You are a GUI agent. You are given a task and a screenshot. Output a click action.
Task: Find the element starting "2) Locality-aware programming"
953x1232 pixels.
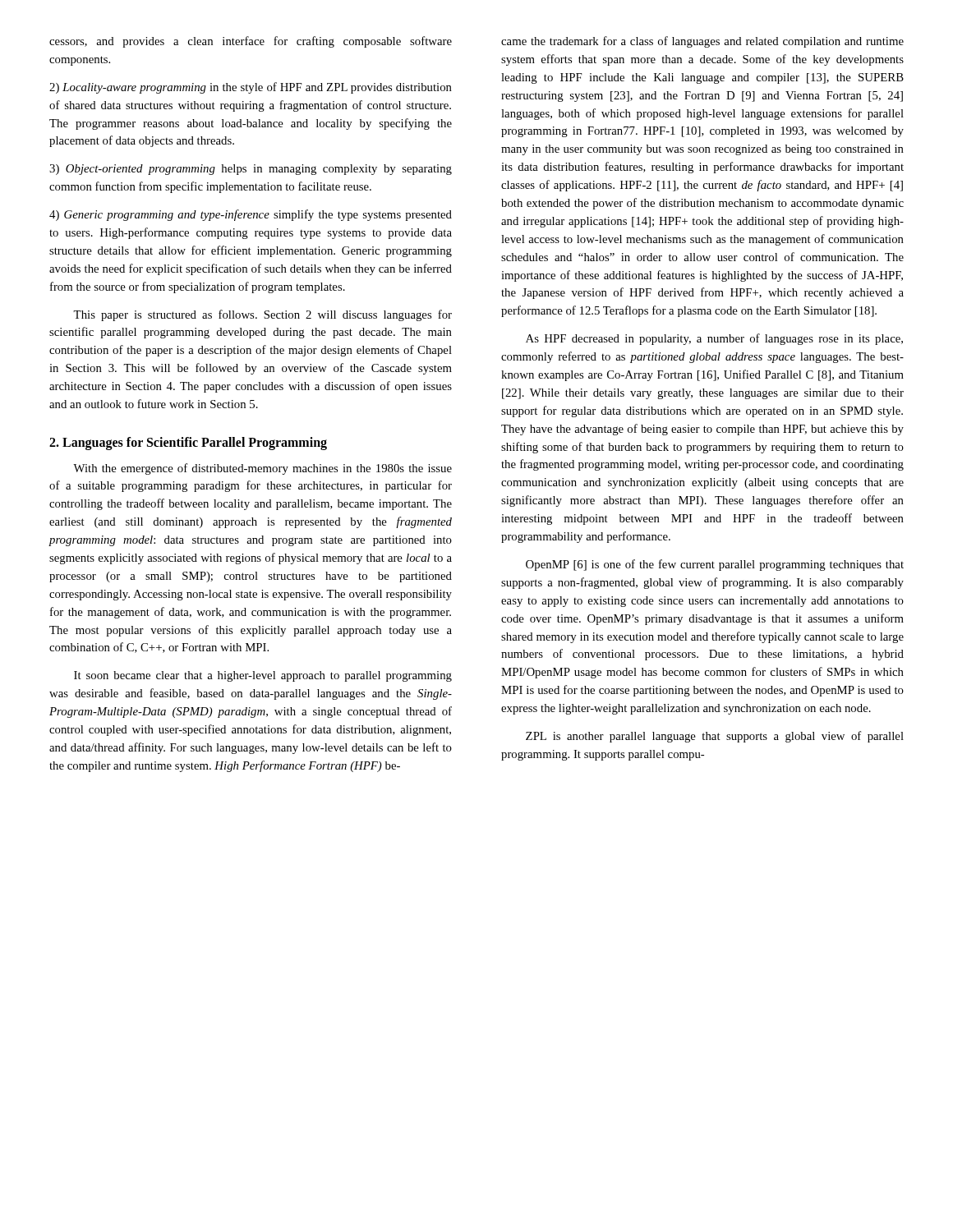[251, 114]
